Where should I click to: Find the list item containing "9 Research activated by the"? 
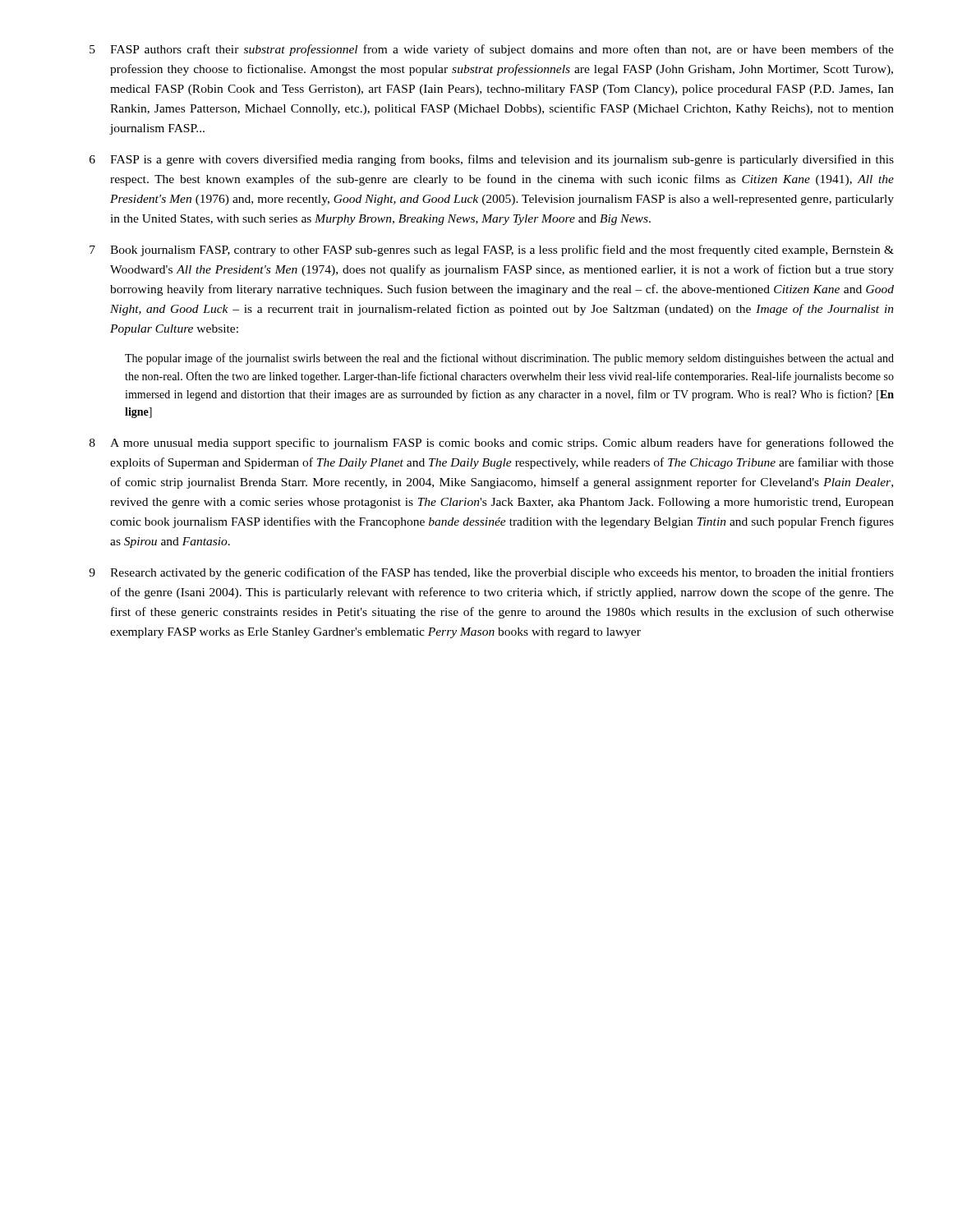point(476,602)
